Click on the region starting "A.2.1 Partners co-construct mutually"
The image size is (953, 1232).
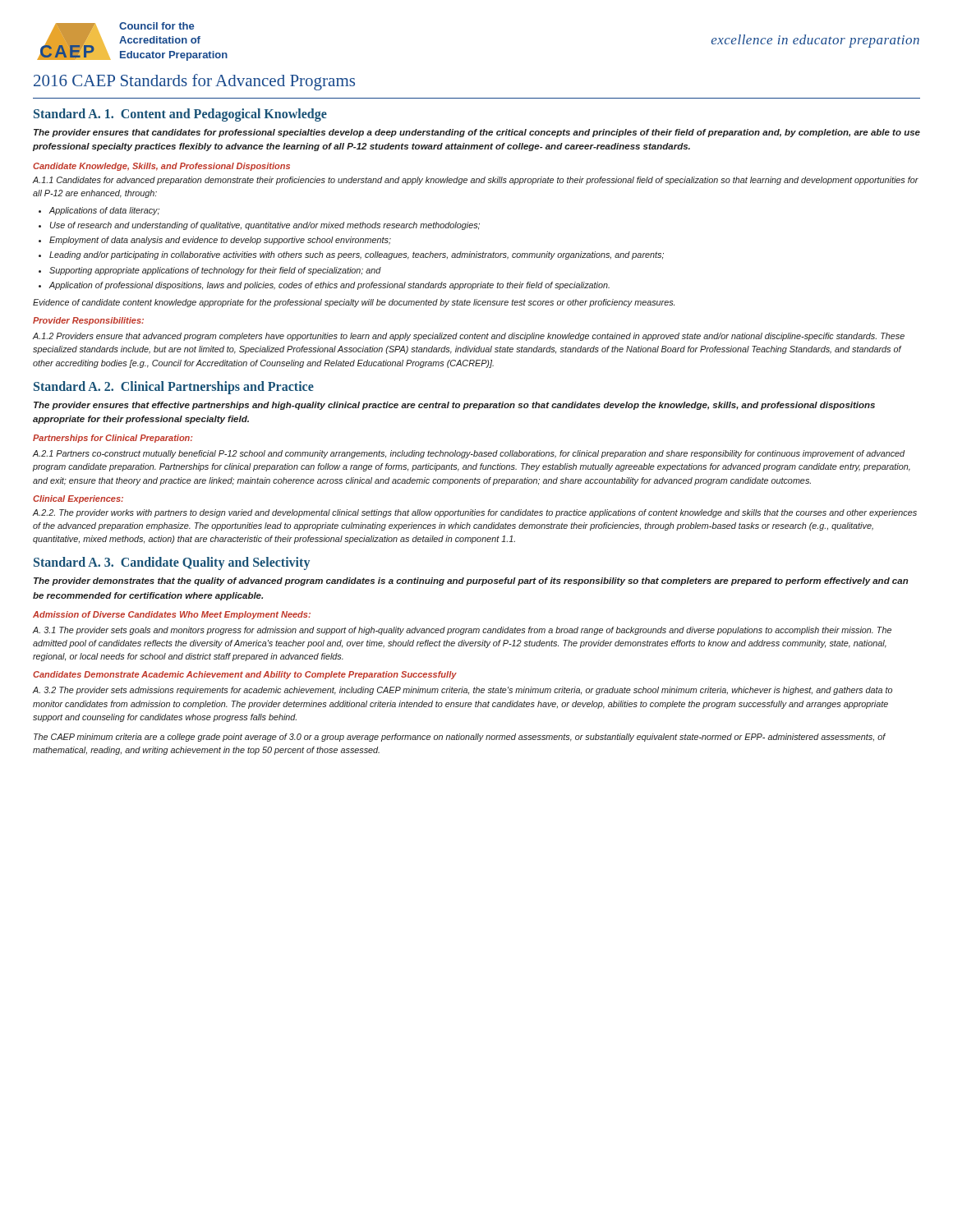pos(472,467)
